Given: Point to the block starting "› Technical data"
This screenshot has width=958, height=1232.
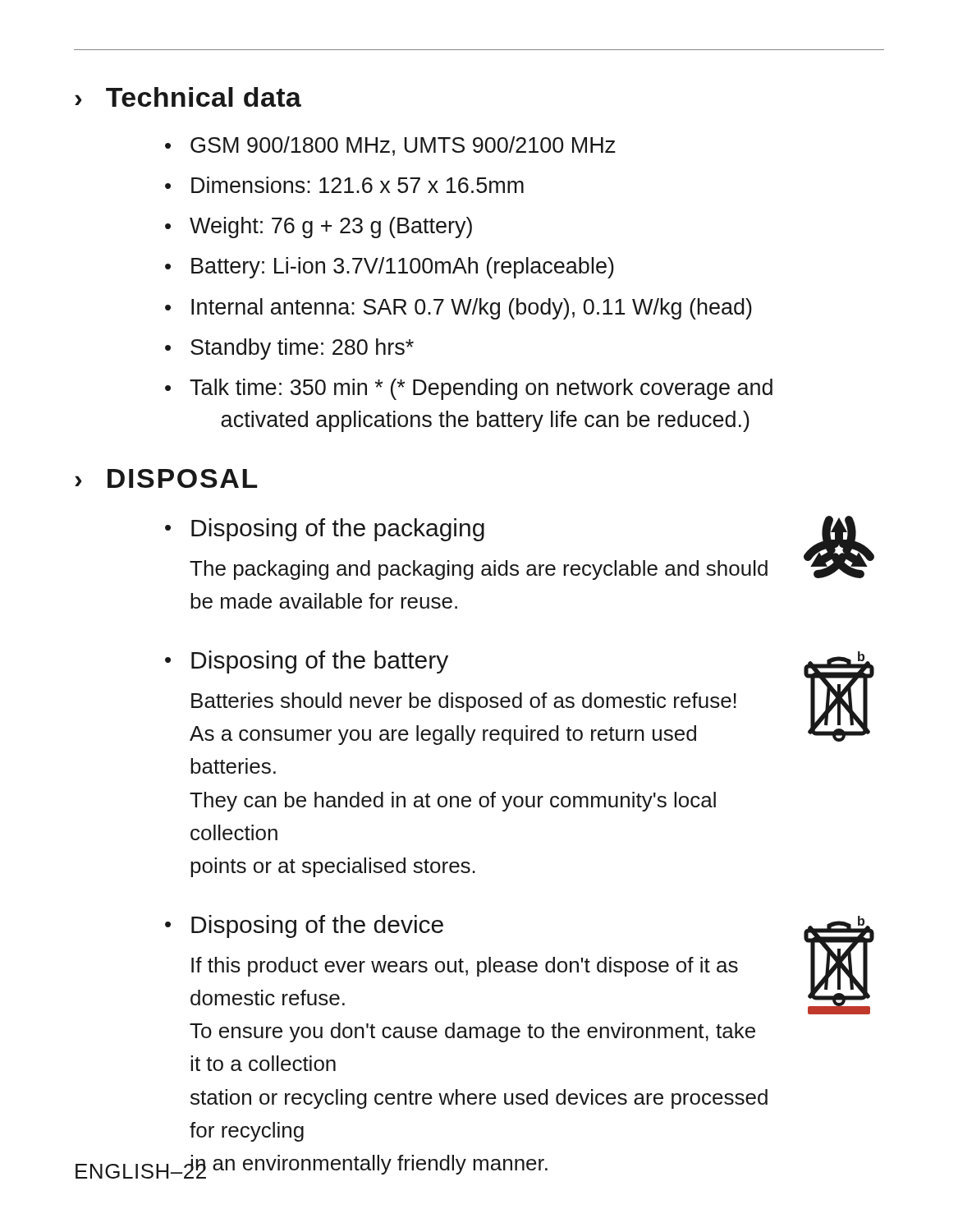Looking at the screenshot, I should tap(188, 97).
